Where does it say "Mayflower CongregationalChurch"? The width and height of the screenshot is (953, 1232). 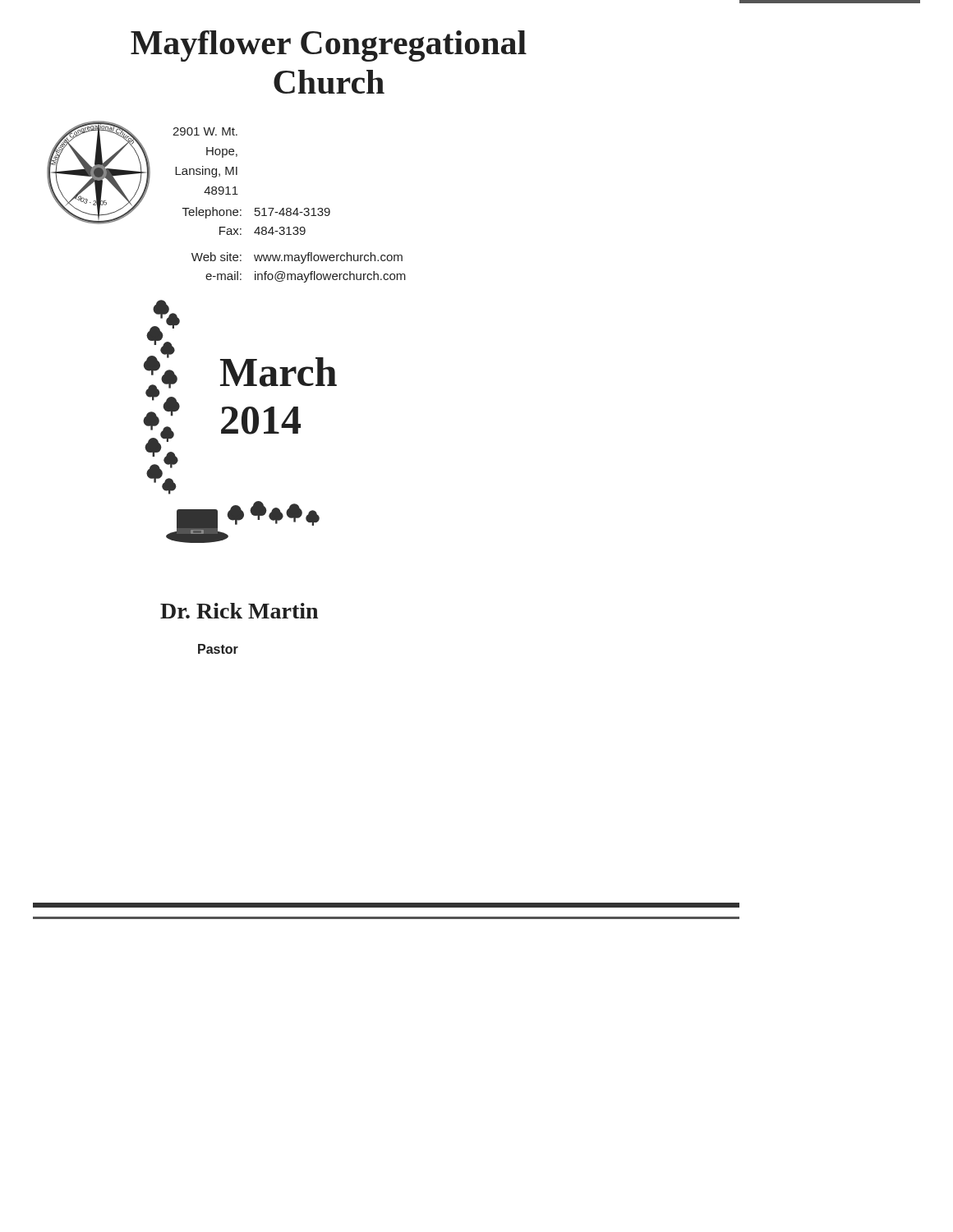point(329,63)
